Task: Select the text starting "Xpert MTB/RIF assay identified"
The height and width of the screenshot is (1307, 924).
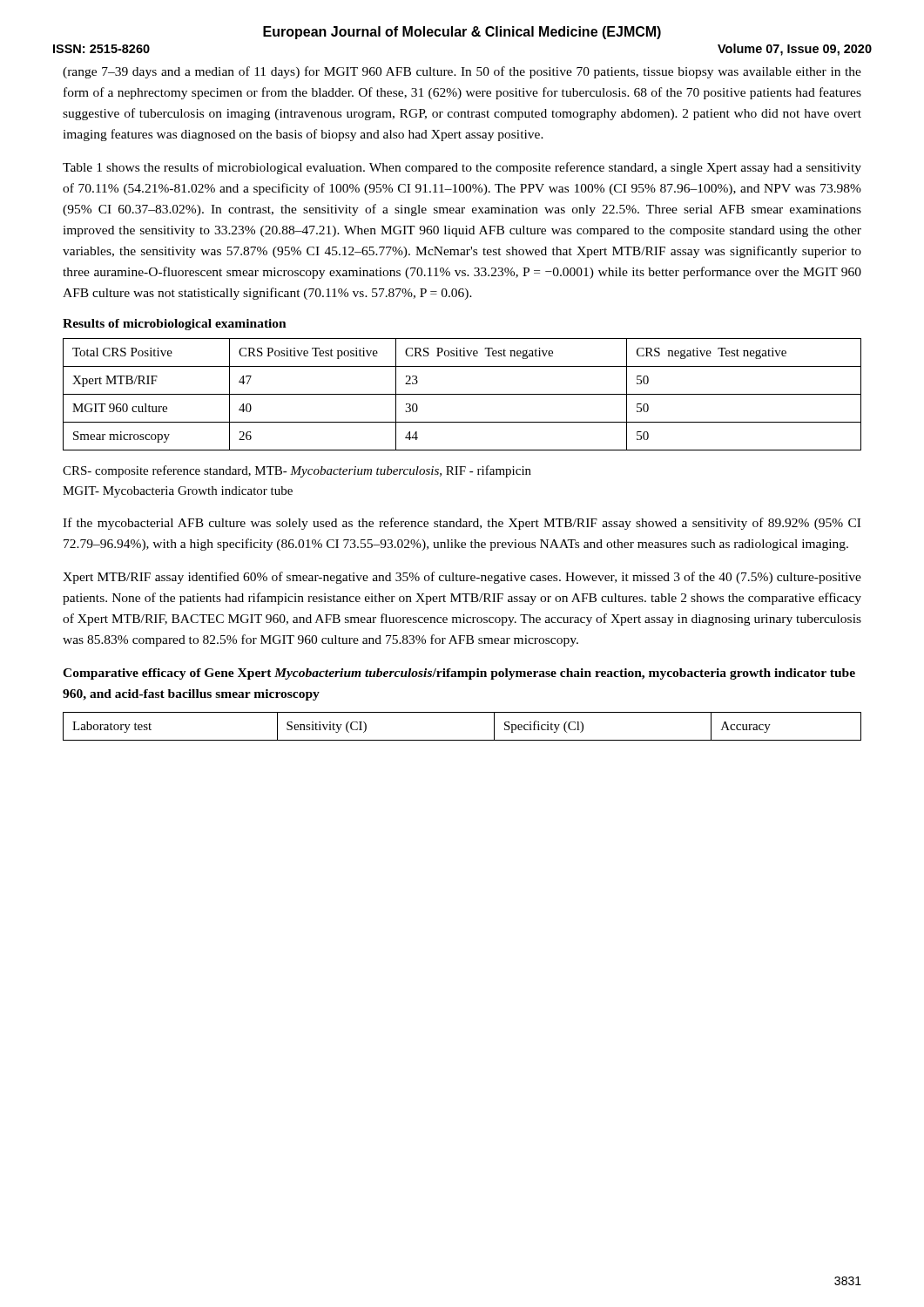Action: click(x=462, y=608)
